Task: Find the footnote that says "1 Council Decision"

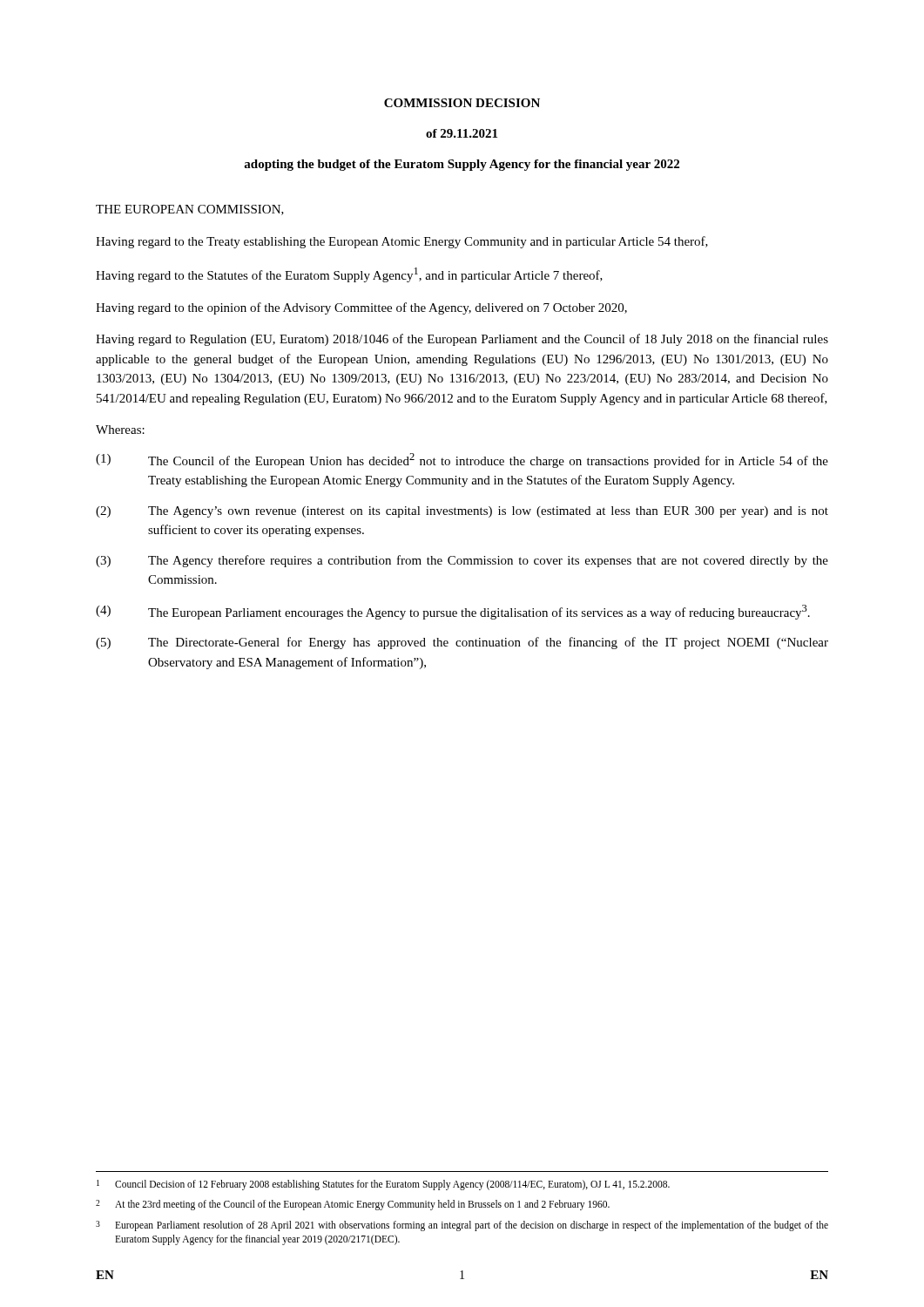Action: point(462,1185)
